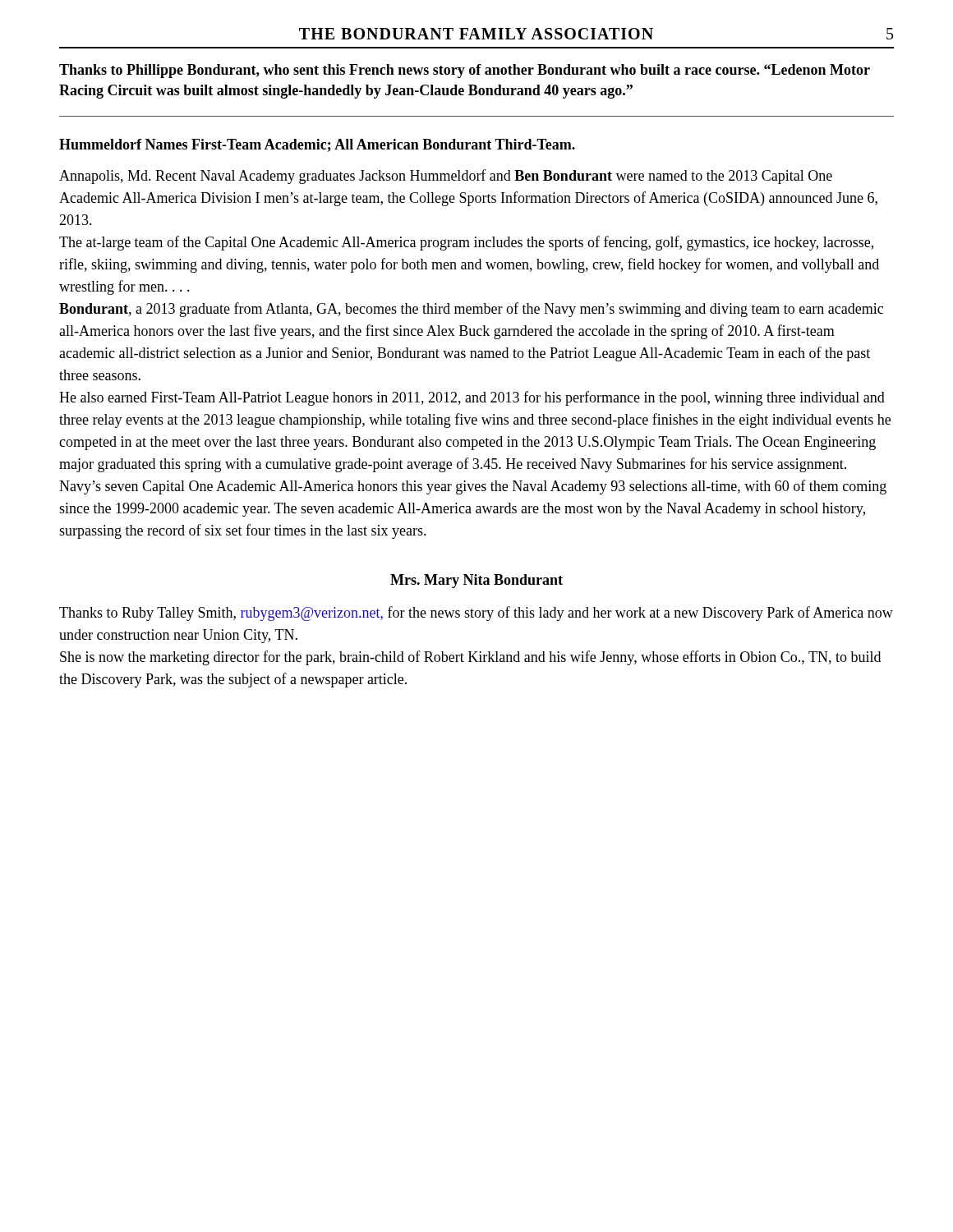Select the section header with the text "Mrs. Mary Nita Bondurant"
The height and width of the screenshot is (1232, 953).
pos(476,580)
